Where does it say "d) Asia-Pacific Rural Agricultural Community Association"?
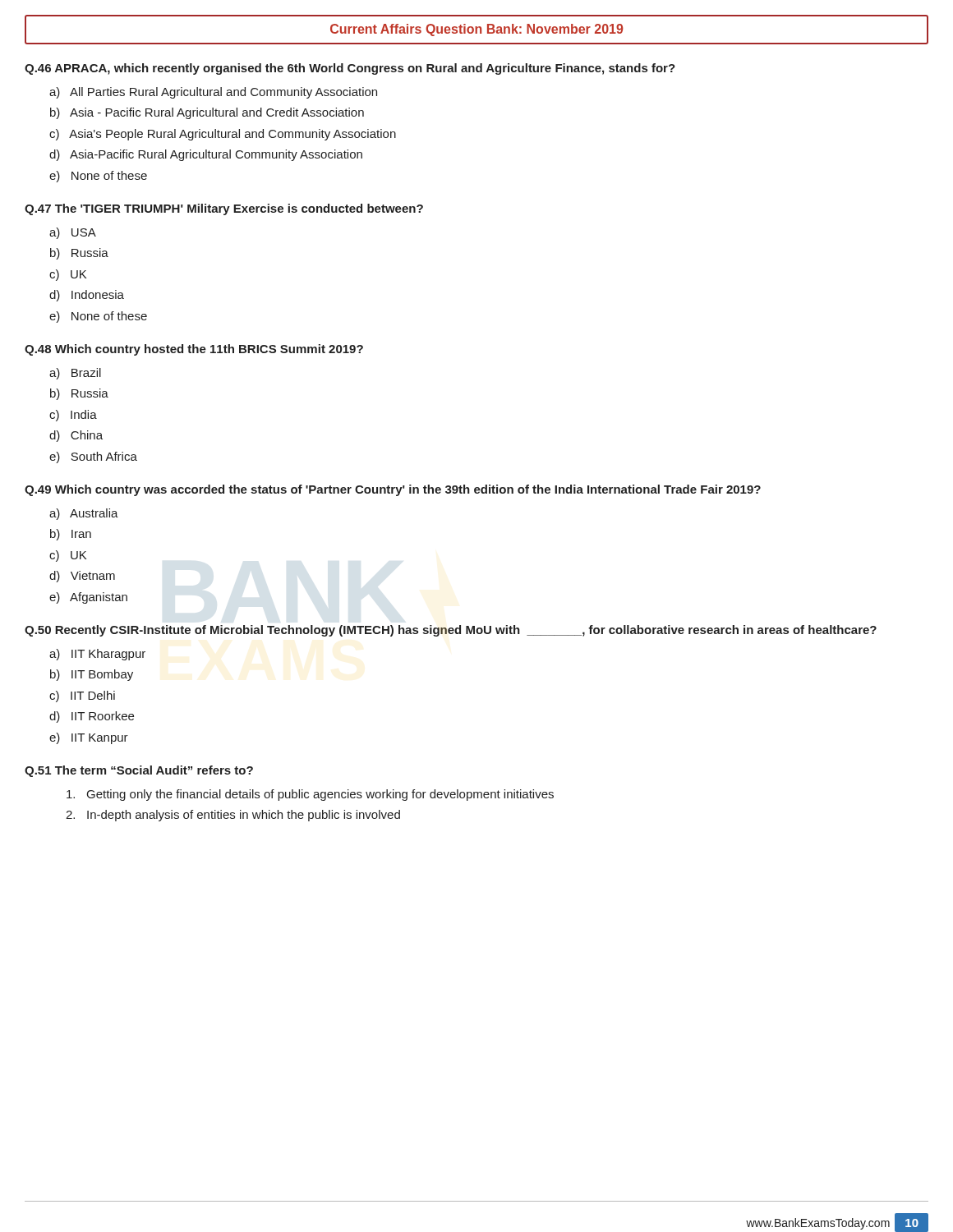Screen dimensions: 1232x953 tap(206, 154)
